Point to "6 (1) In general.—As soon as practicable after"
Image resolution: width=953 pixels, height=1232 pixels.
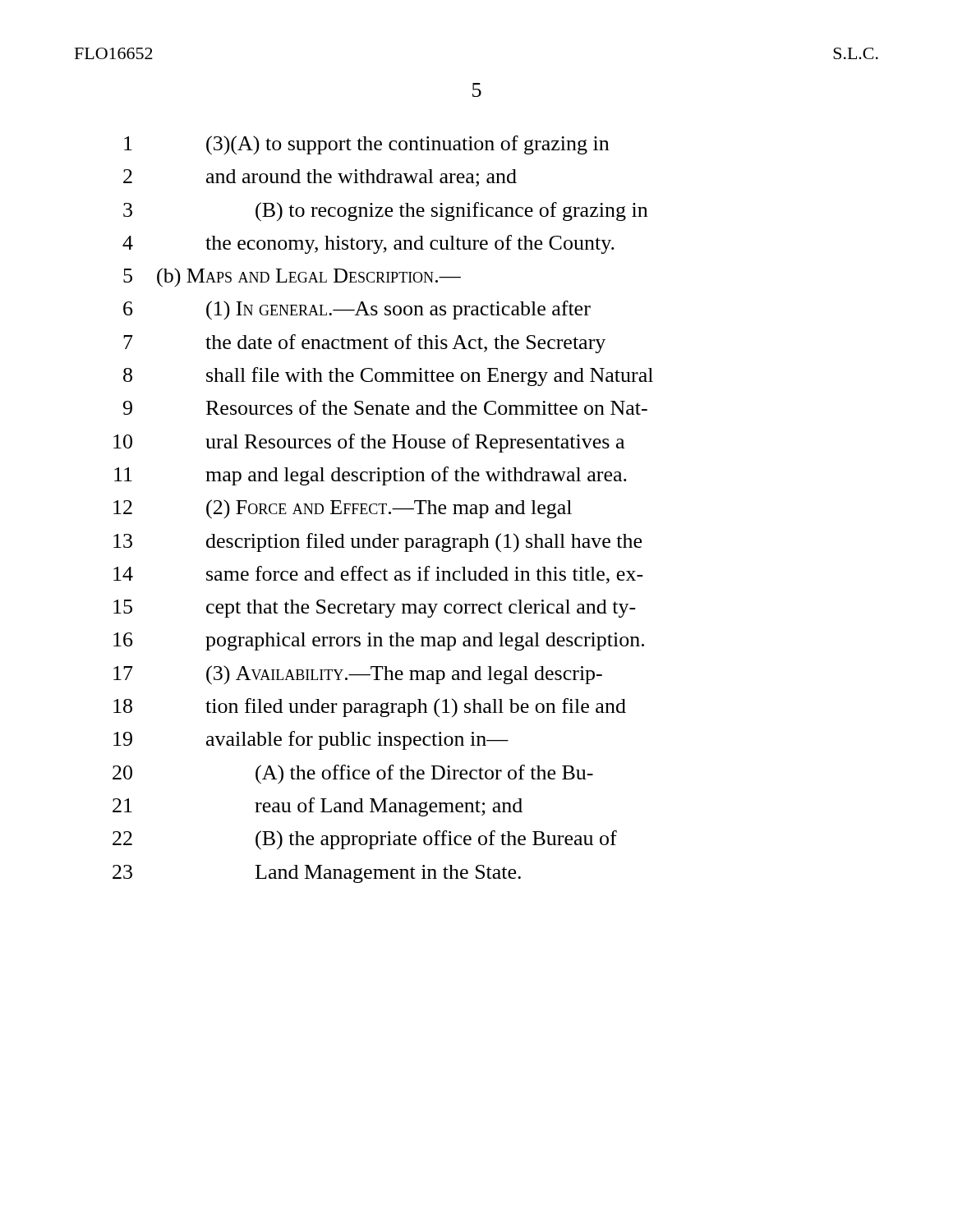pyautogui.click(x=476, y=309)
